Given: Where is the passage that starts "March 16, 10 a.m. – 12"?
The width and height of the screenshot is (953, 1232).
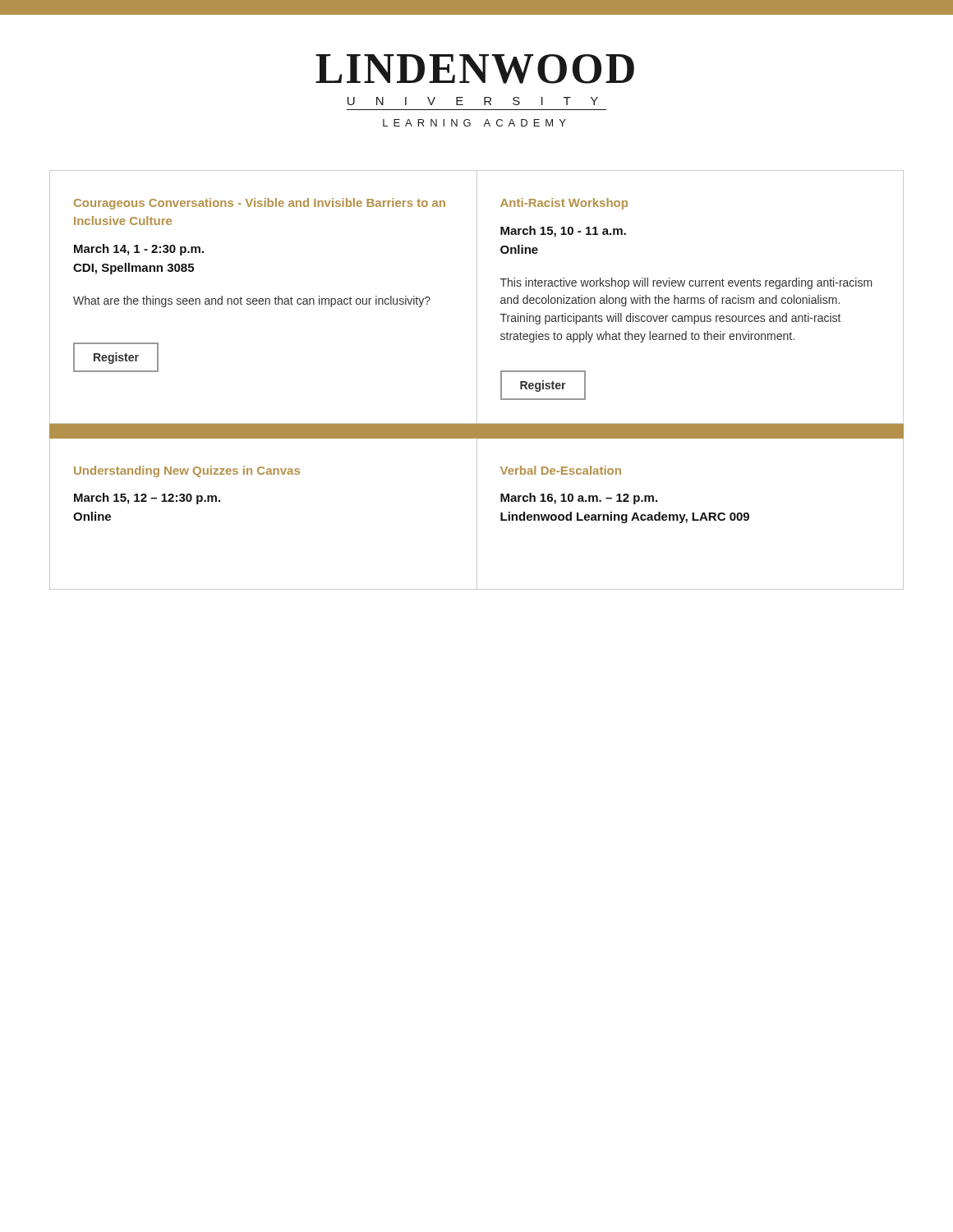Looking at the screenshot, I should [579, 498].
